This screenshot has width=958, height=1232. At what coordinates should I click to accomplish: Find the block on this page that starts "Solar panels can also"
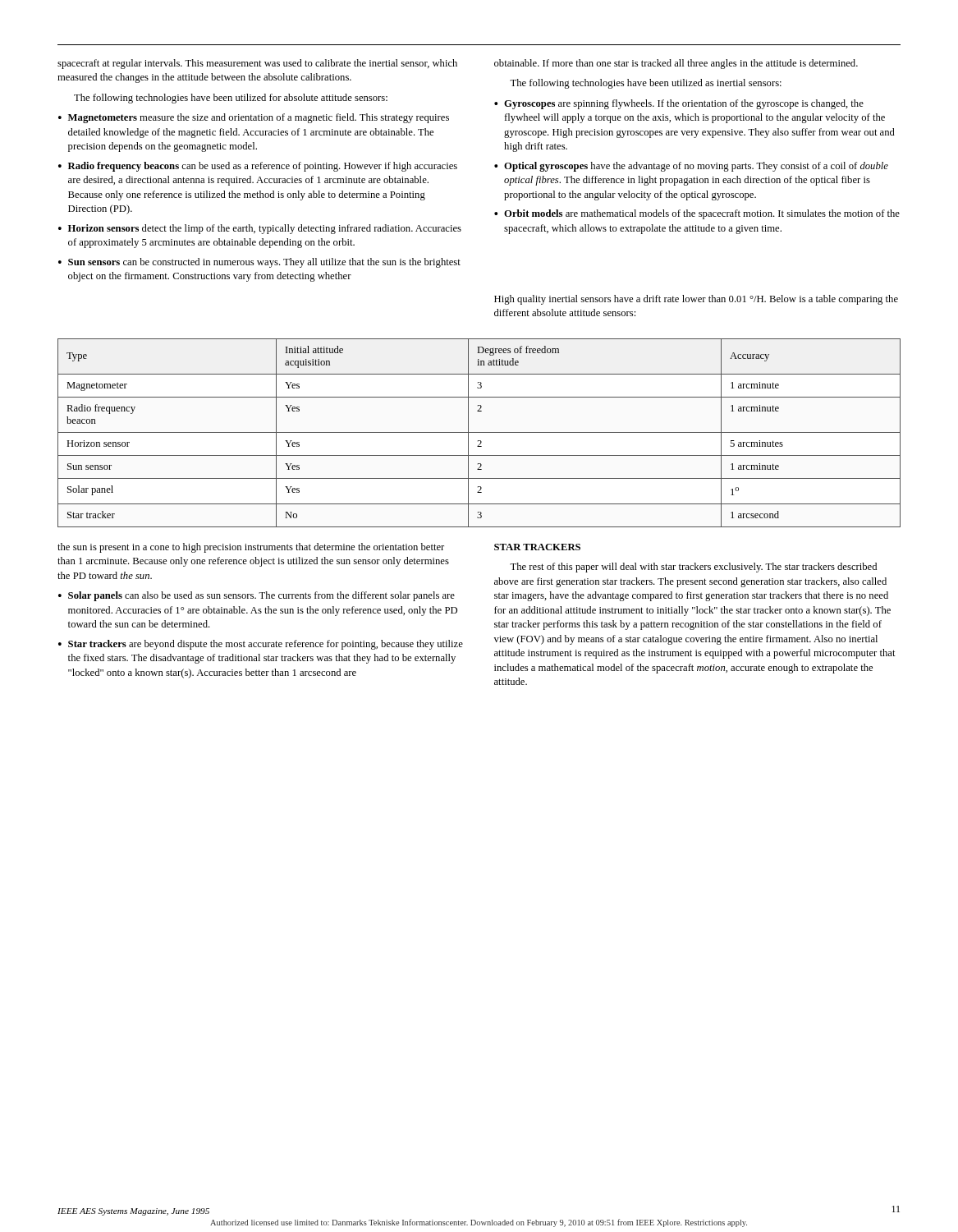[x=266, y=611]
